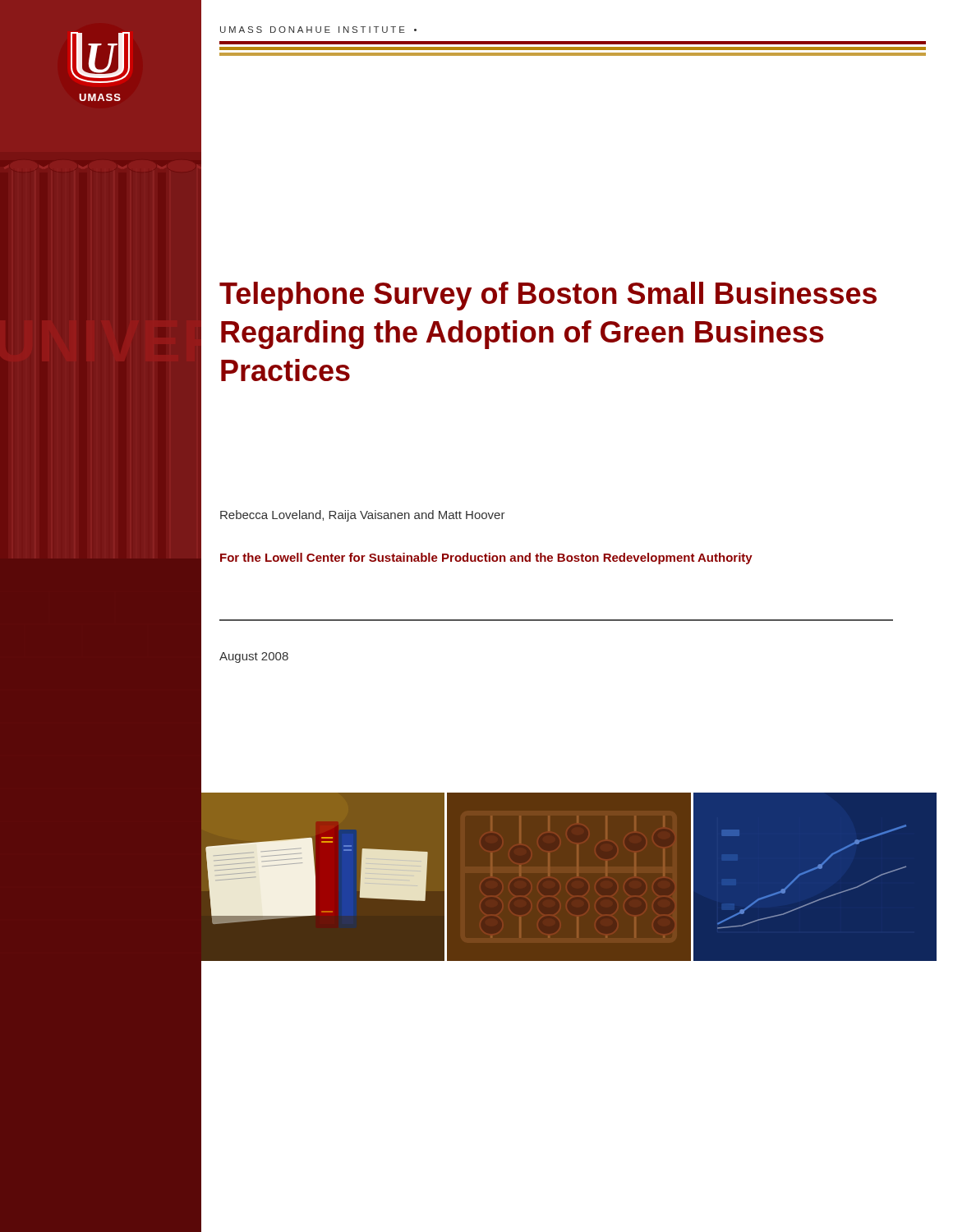The width and height of the screenshot is (953, 1232).
Task: Locate the illustration
Action: click(101, 616)
